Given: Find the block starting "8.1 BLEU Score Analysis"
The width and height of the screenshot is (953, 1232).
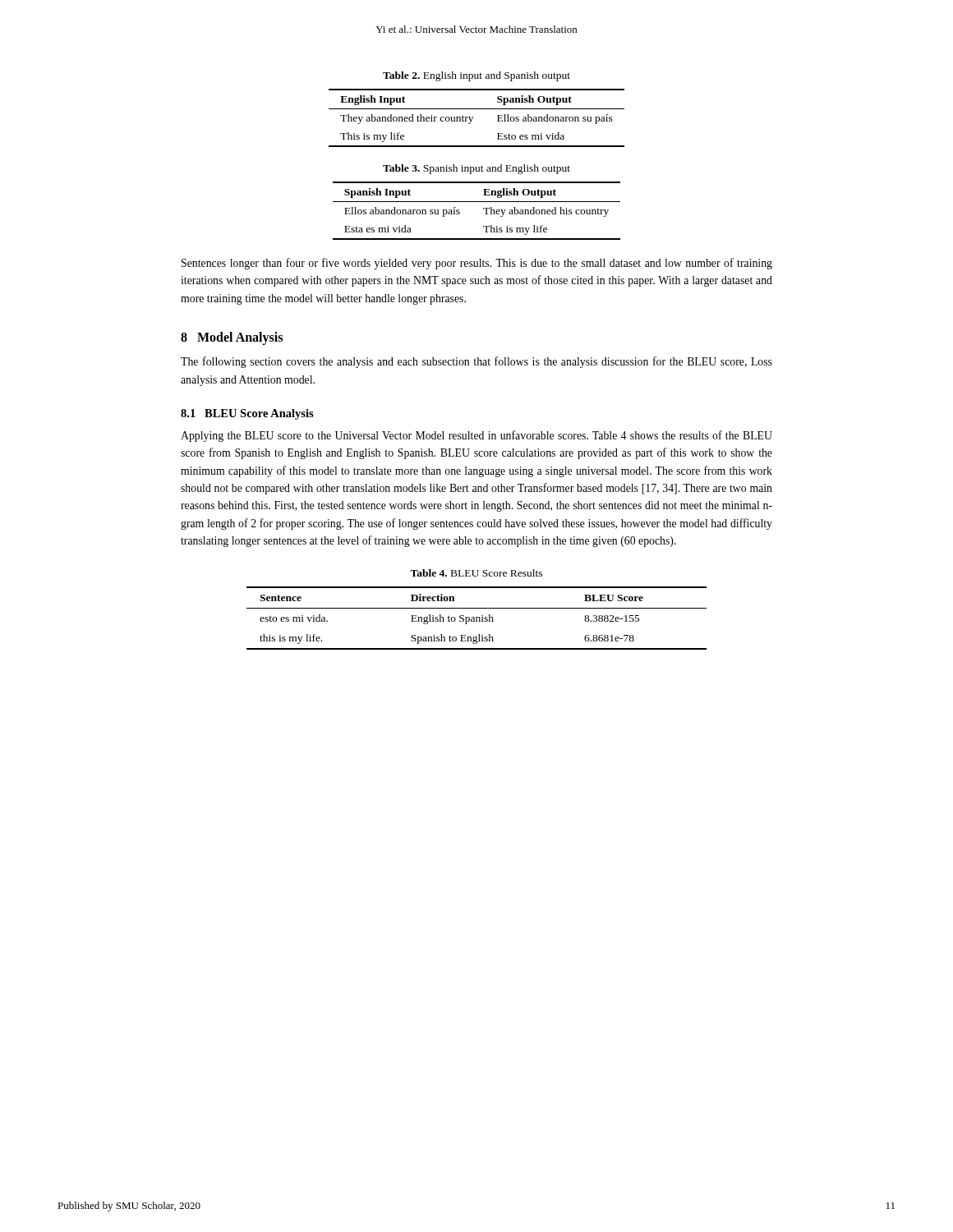Looking at the screenshot, I should [x=247, y=413].
